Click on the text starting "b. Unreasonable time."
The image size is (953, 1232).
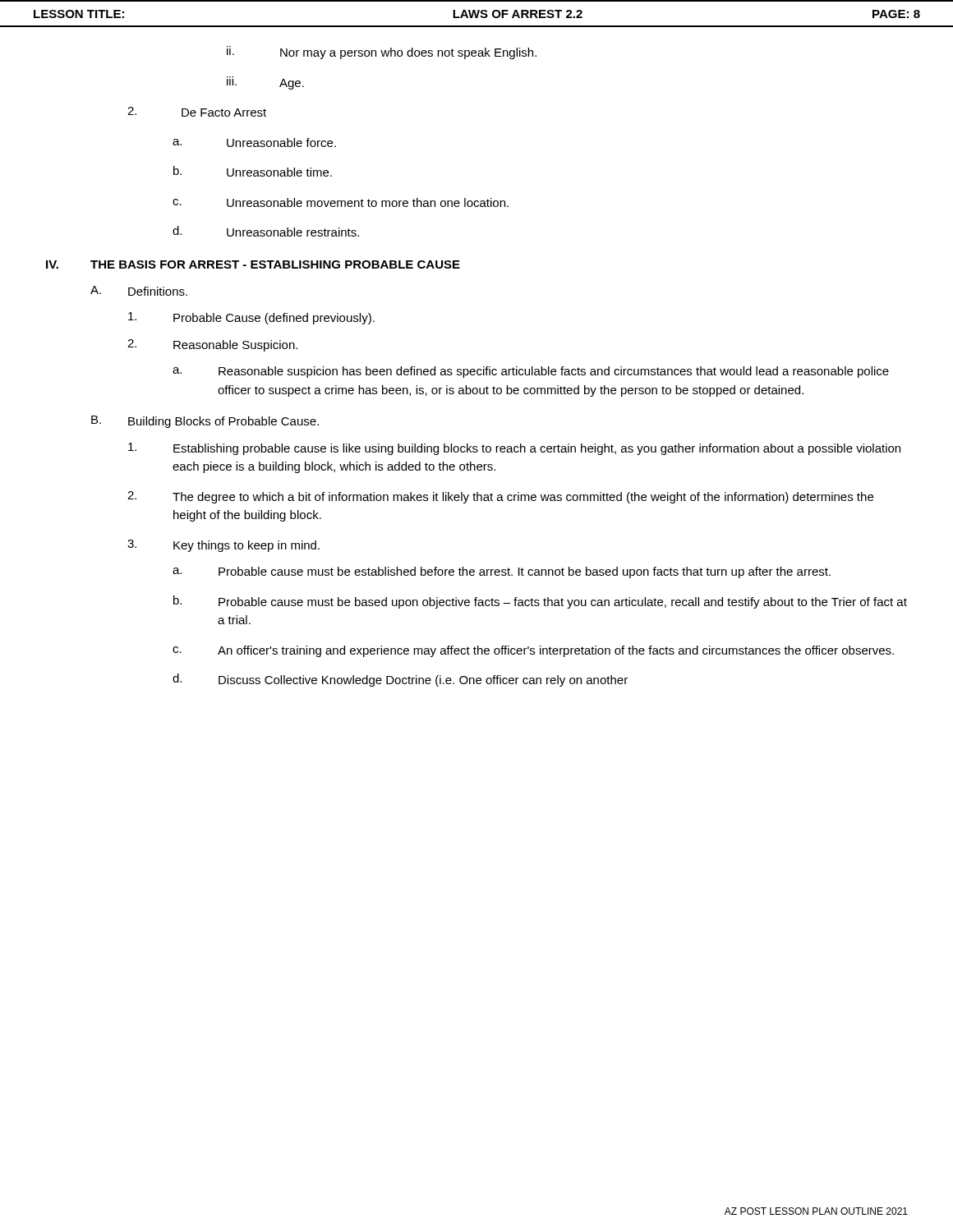click(253, 171)
